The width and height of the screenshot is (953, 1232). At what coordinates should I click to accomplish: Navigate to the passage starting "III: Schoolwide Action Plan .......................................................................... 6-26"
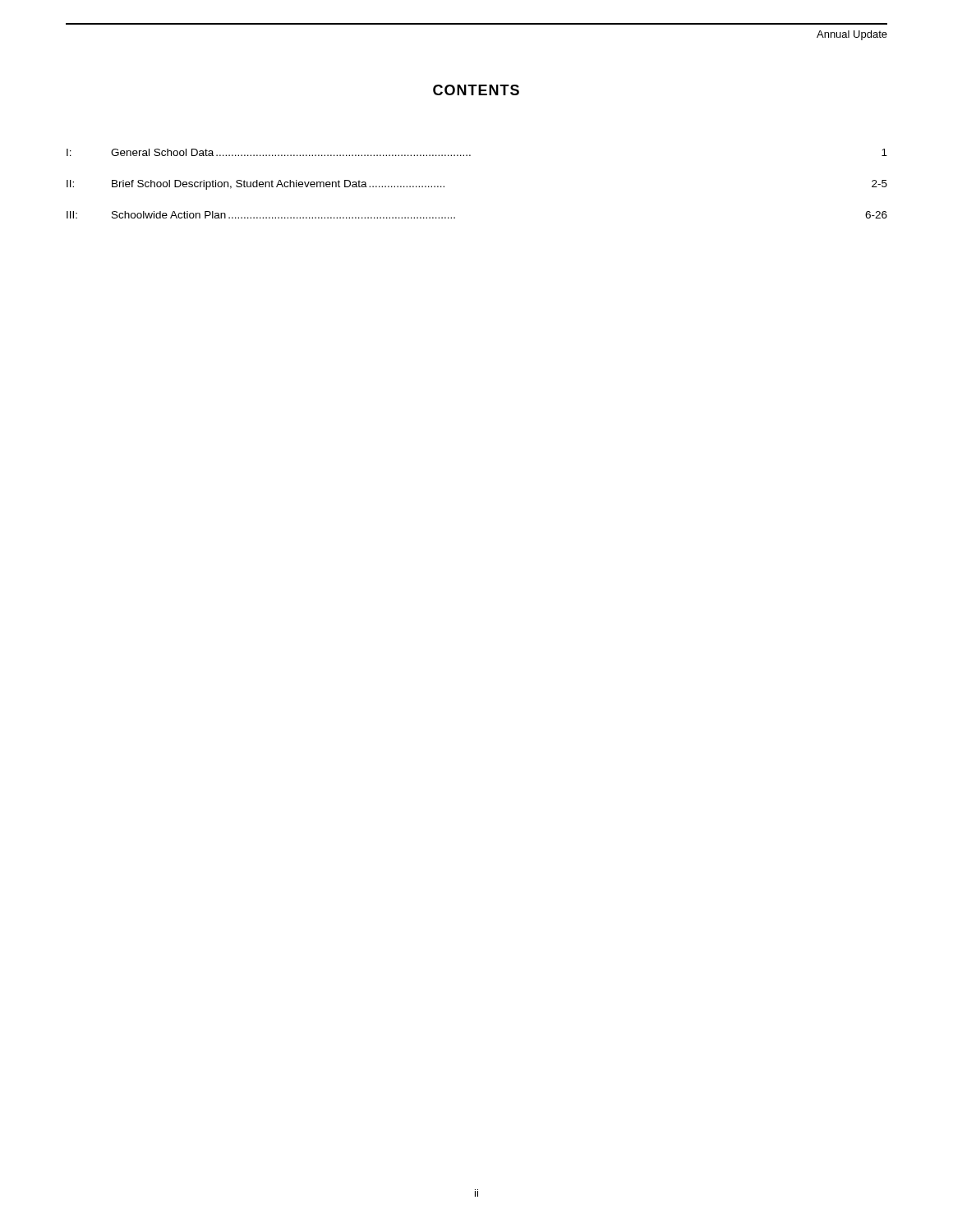(70, 215)
